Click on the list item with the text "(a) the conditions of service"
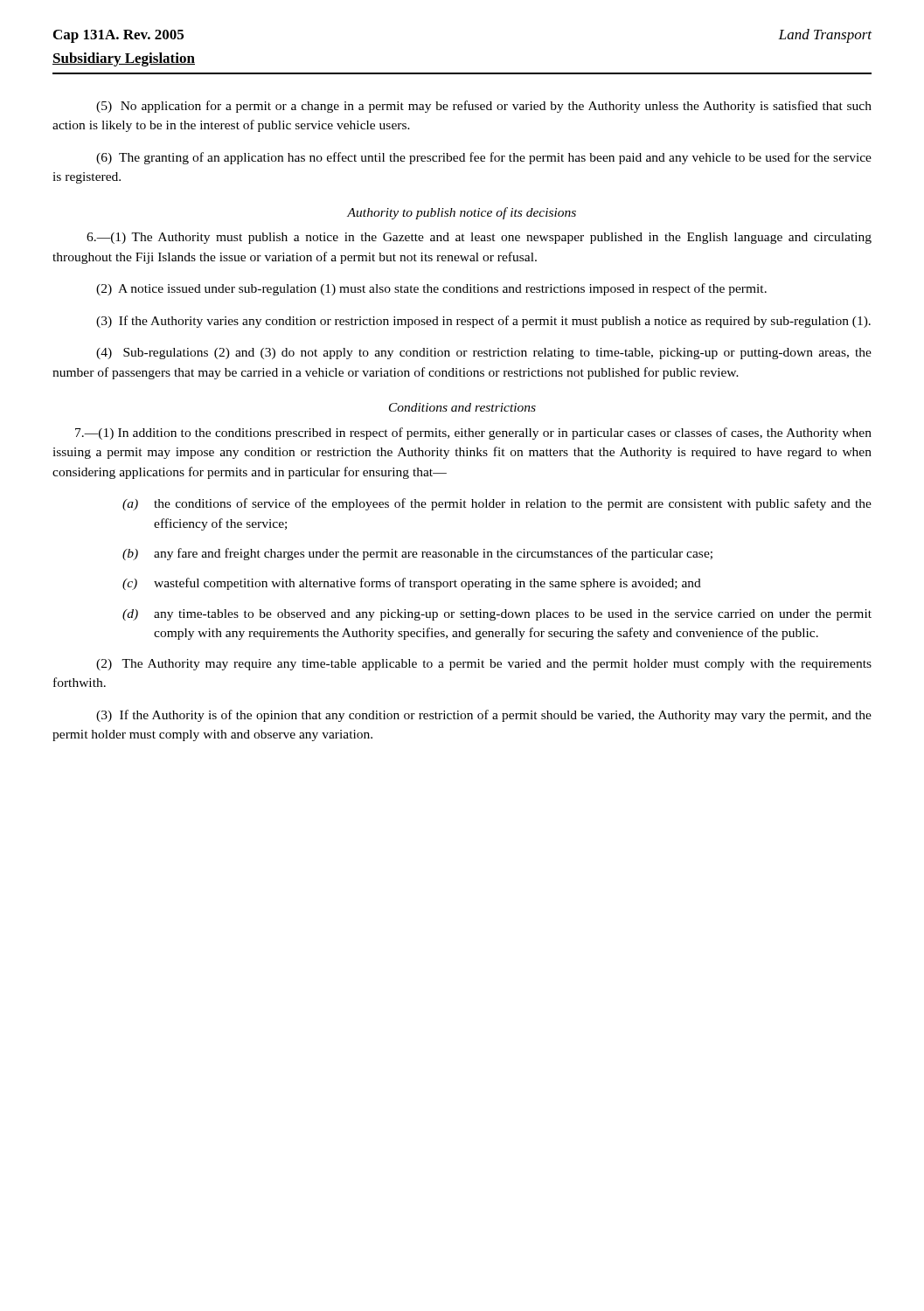924x1311 pixels. 497,513
